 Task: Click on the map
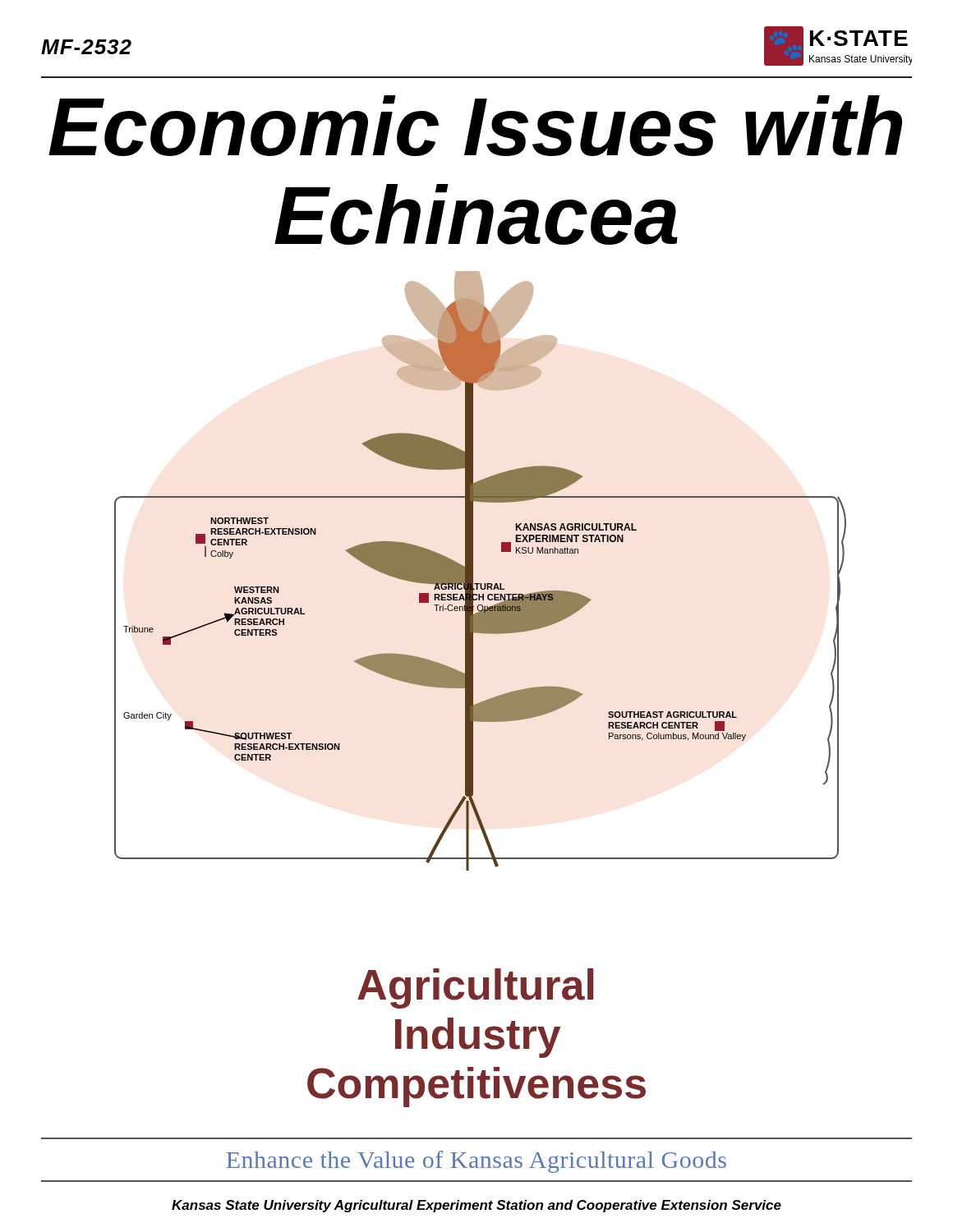tap(476, 601)
